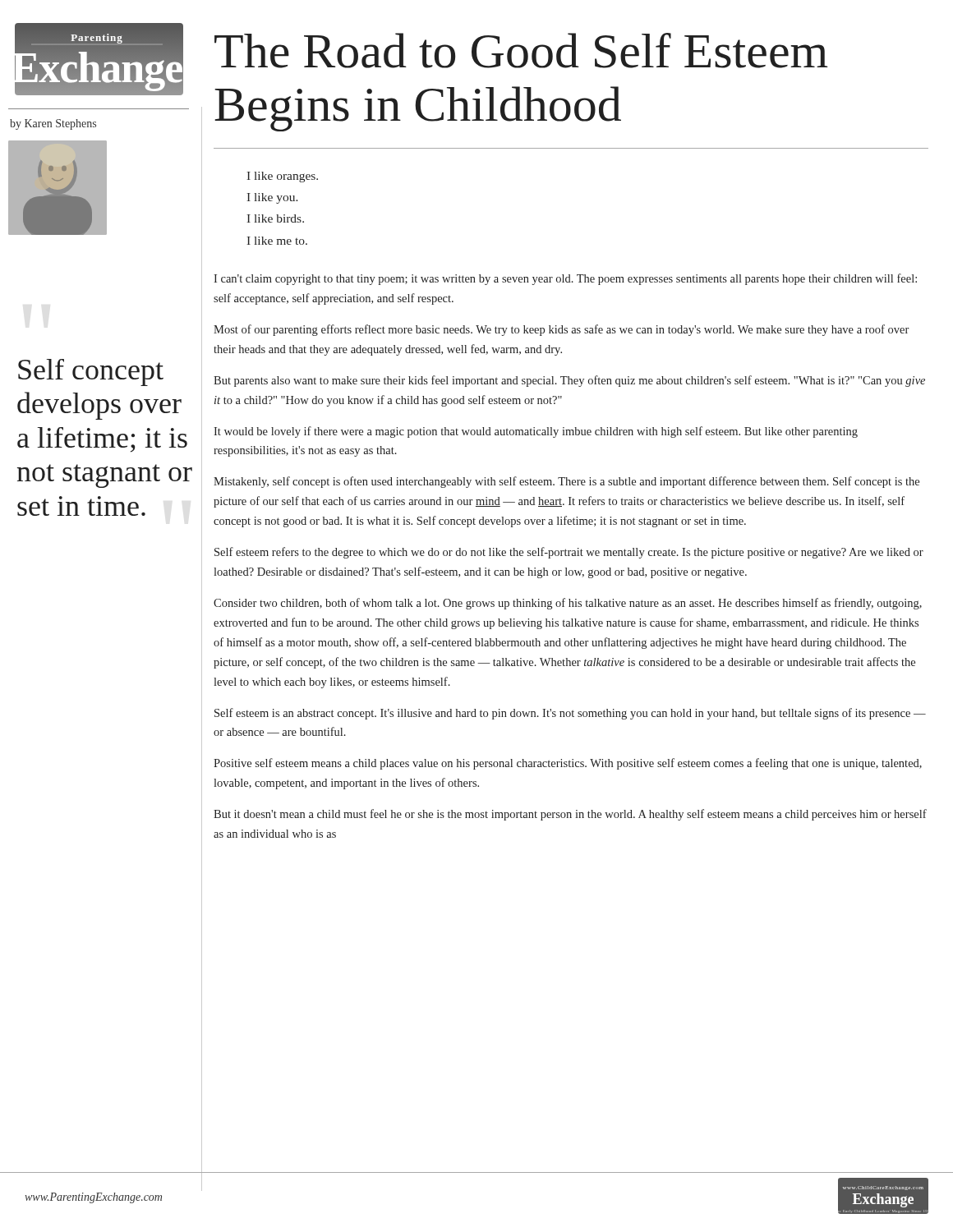
Task: Locate the text block starting "Consider two children, both of whom talk a"
Action: pos(568,642)
